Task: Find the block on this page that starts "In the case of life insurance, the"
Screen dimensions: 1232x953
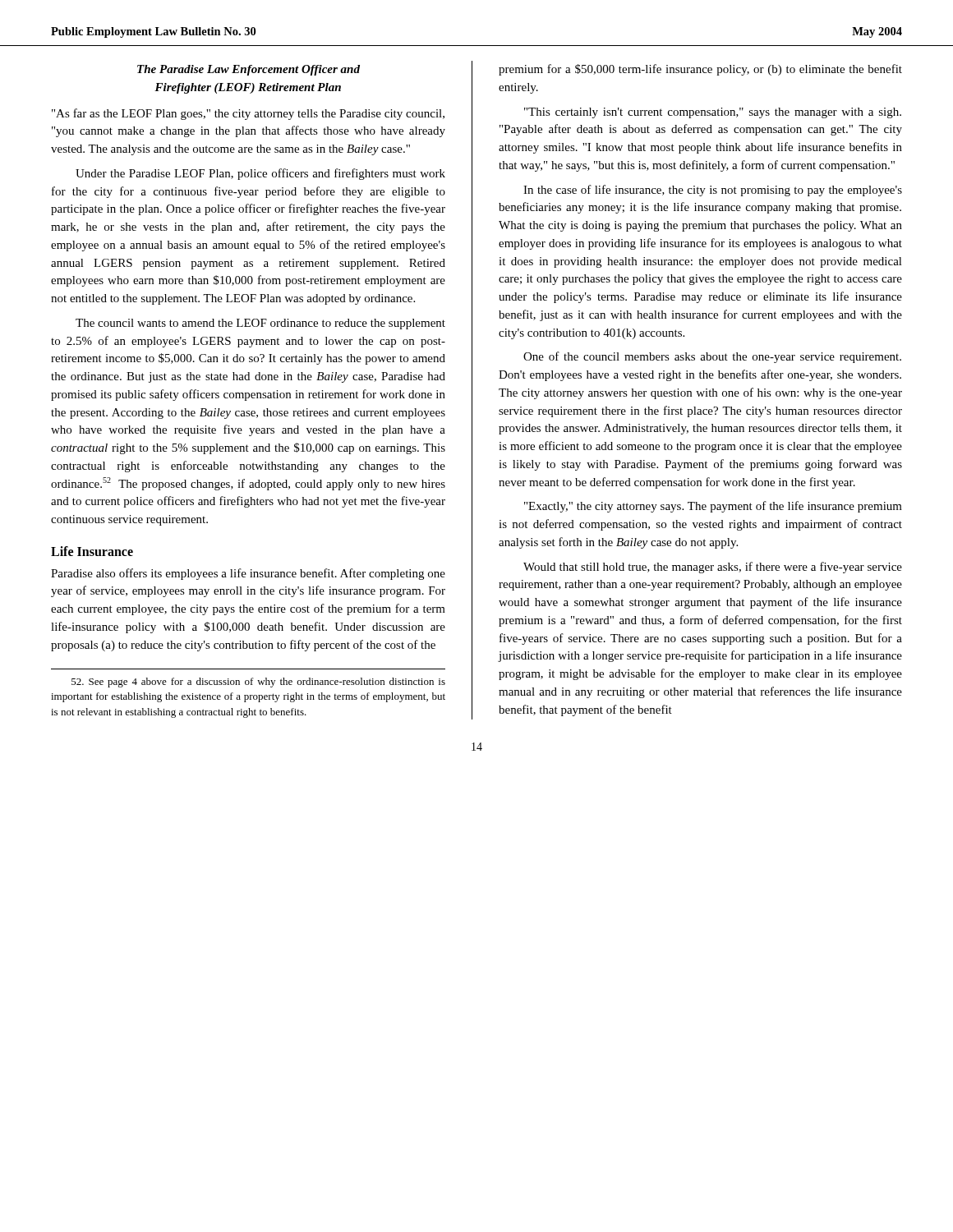Action: point(700,261)
